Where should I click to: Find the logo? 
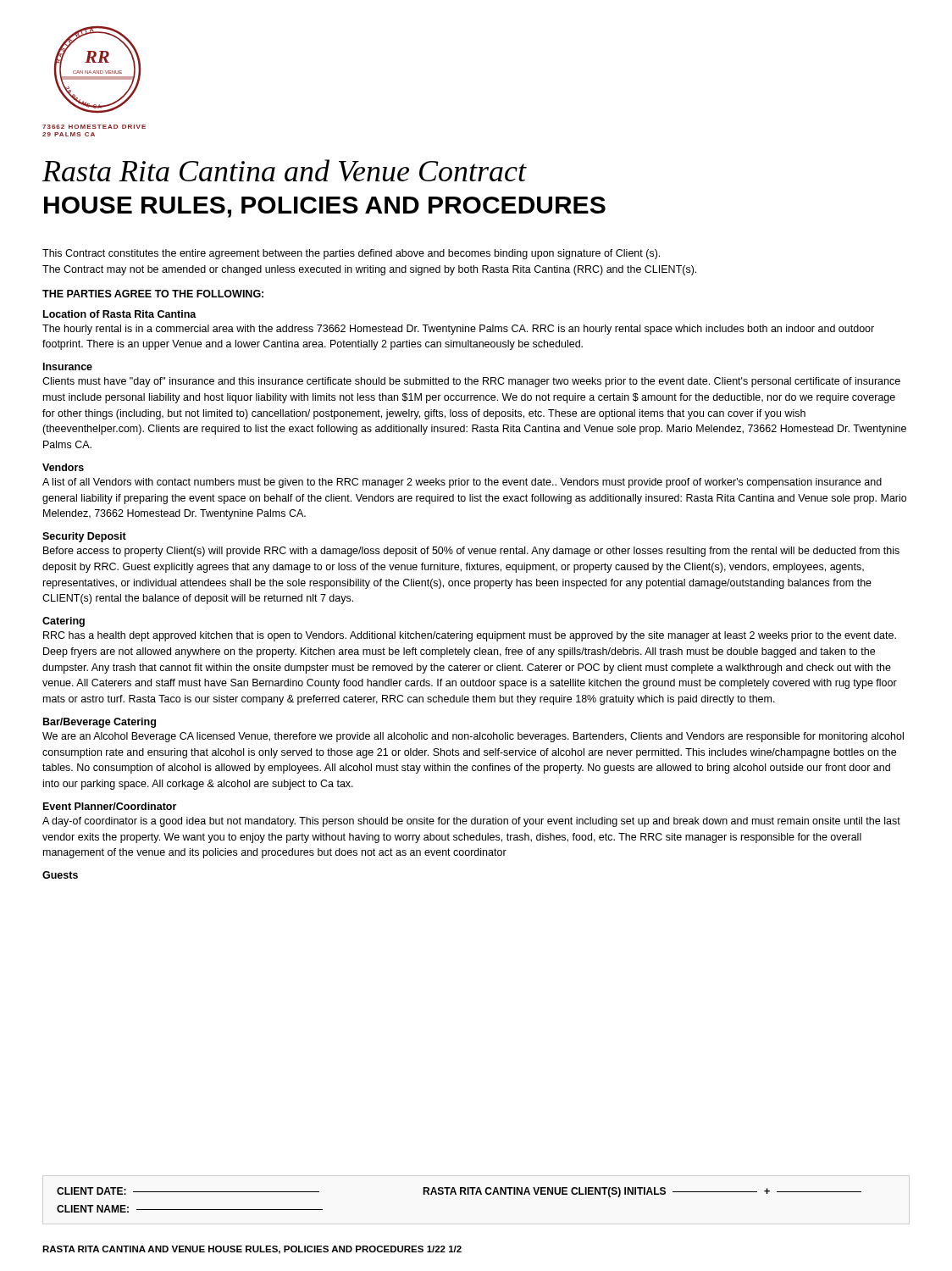coord(476,82)
